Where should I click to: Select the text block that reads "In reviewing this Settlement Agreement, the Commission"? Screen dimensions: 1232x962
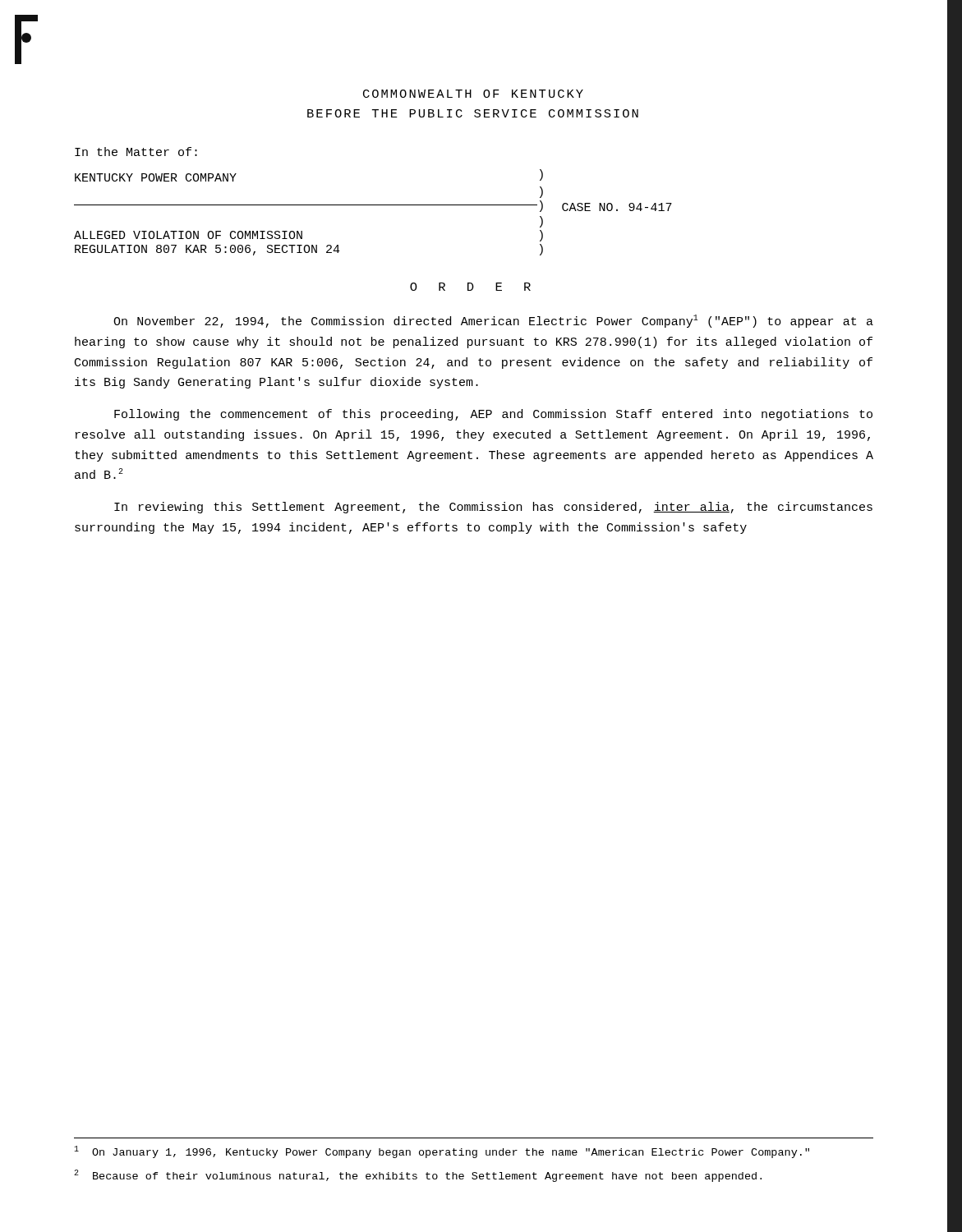click(474, 518)
